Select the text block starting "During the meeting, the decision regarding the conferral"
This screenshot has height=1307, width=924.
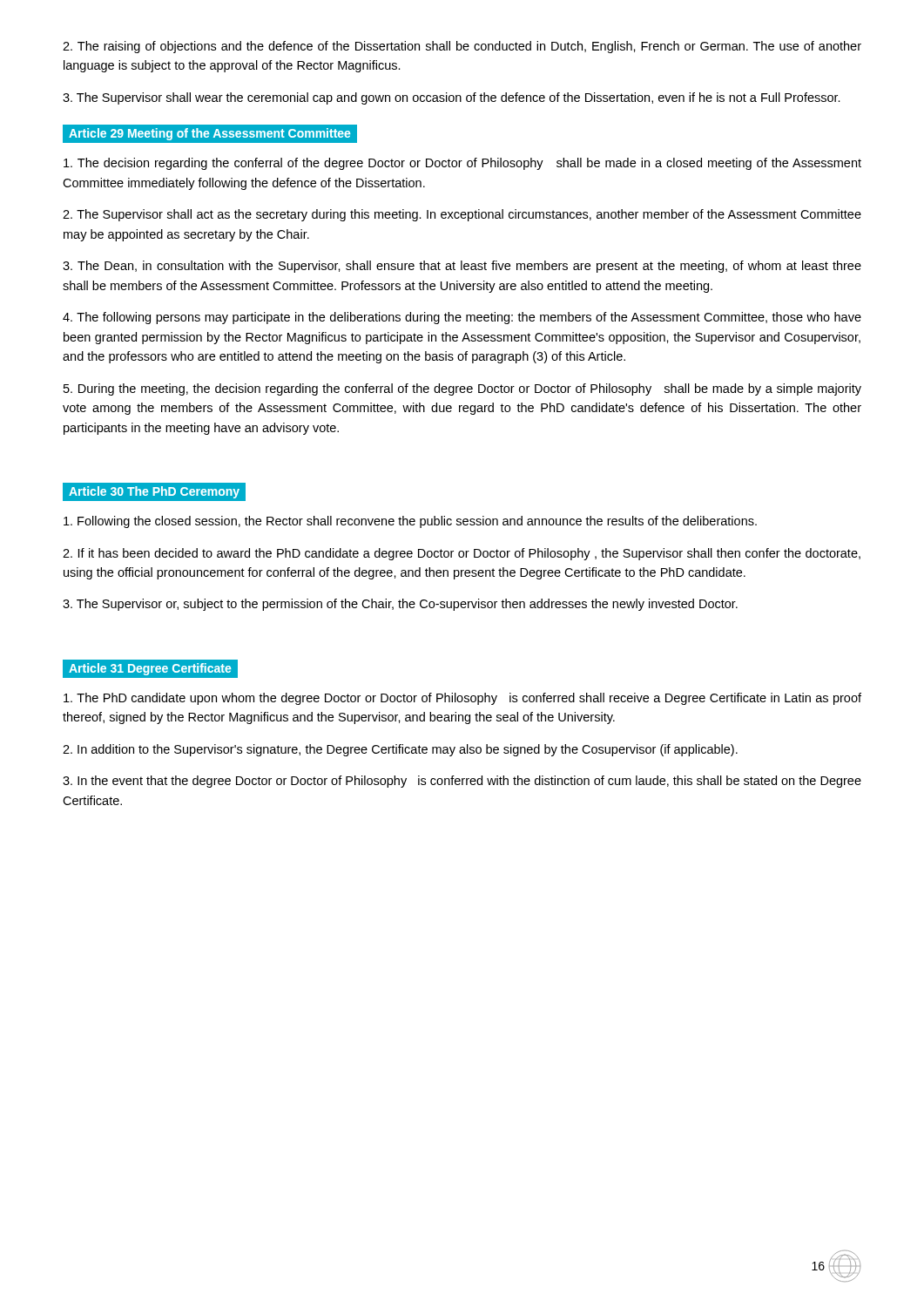(462, 408)
